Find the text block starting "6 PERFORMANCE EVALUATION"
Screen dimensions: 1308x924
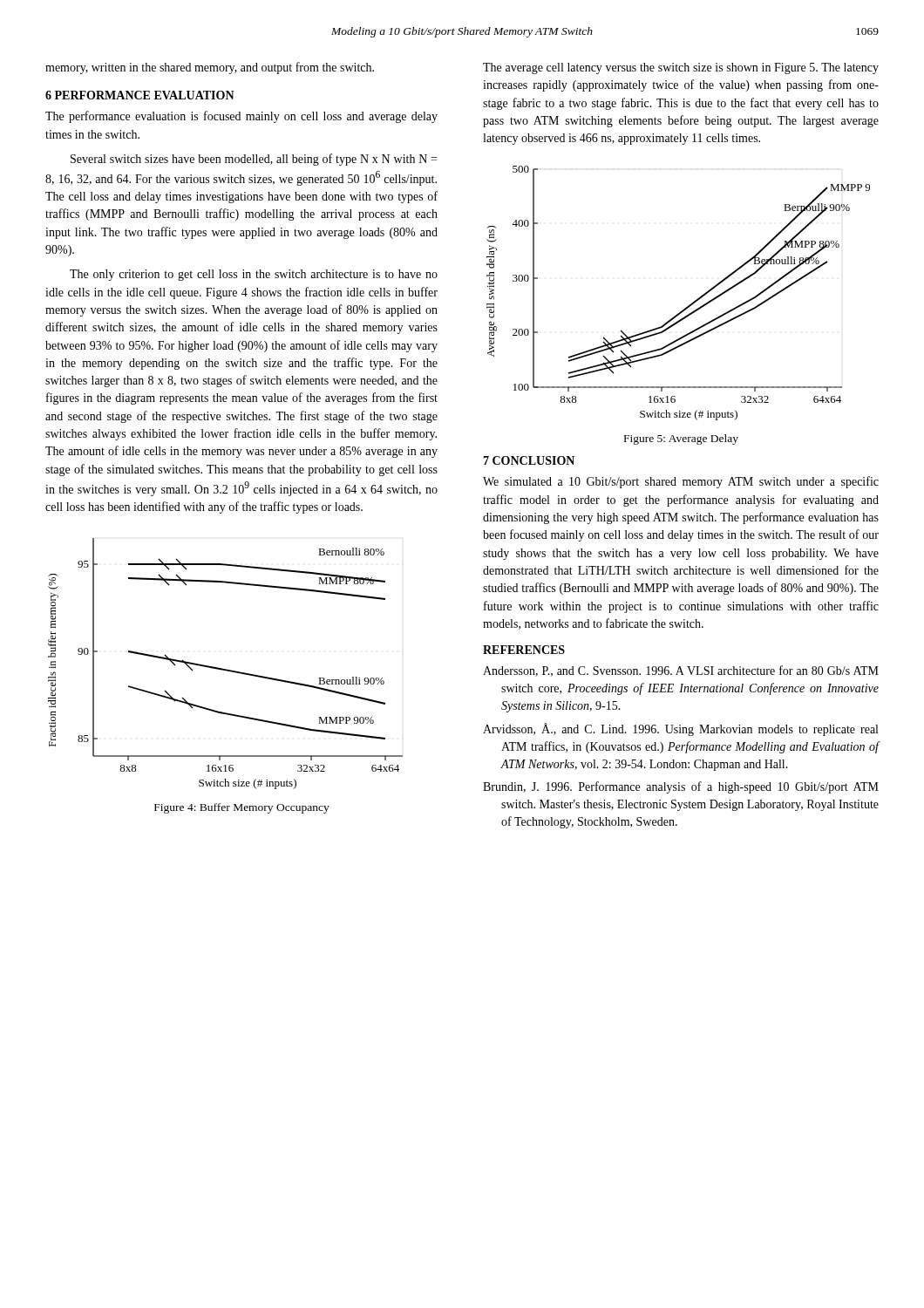coord(140,96)
